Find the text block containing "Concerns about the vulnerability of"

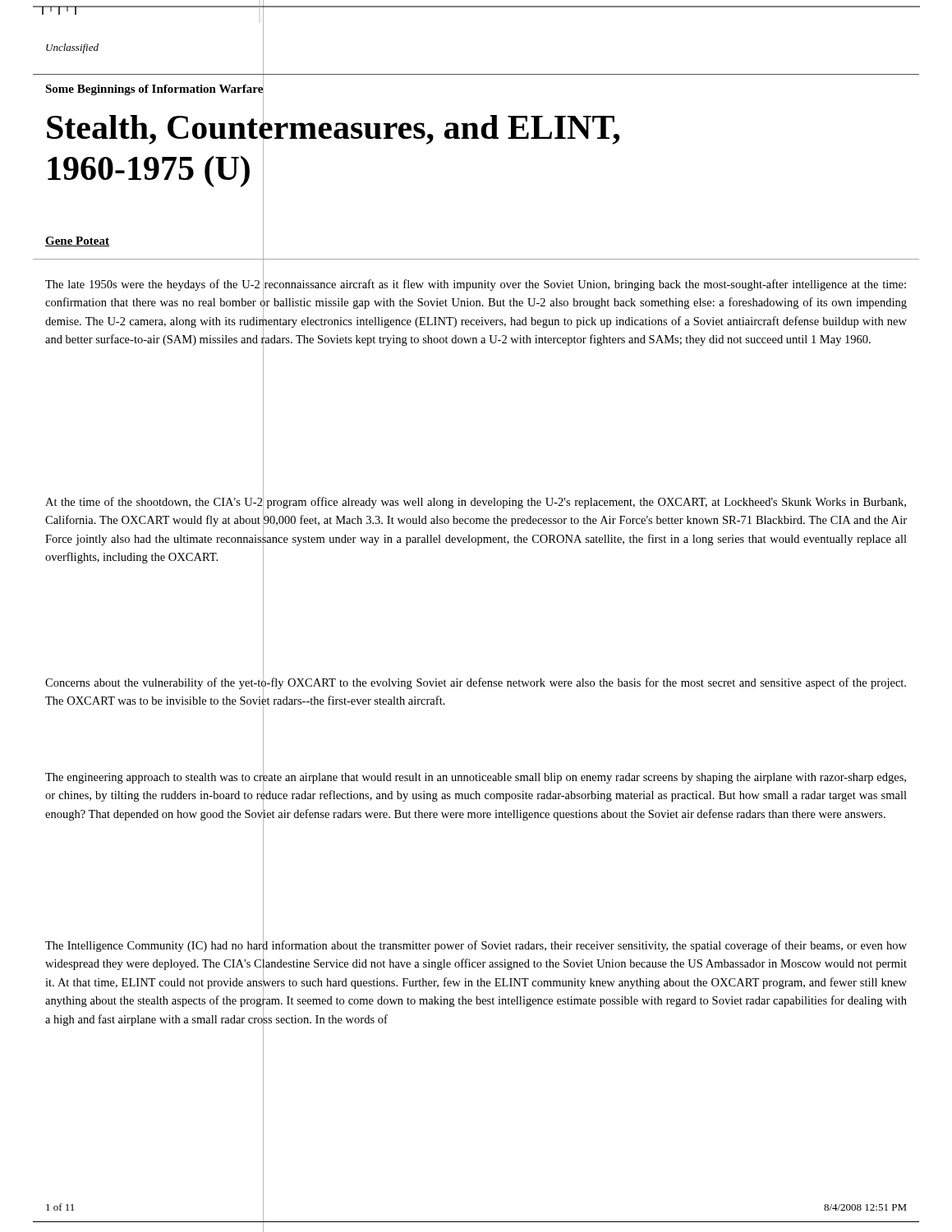476,692
